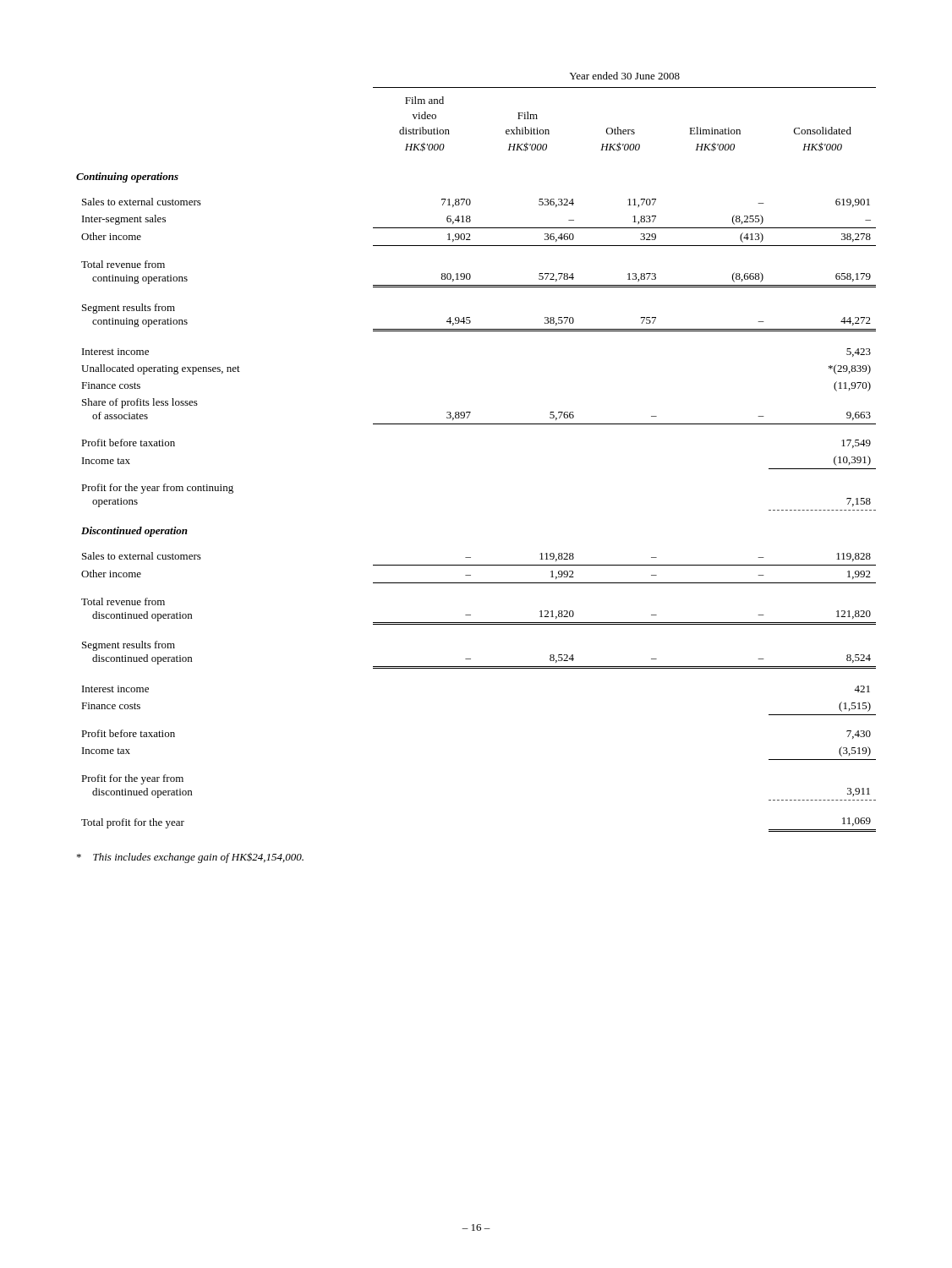Point to "This includes exchange gain of HK$24,154,000."
Image resolution: width=952 pixels, height=1268 pixels.
(x=190, y=857)
